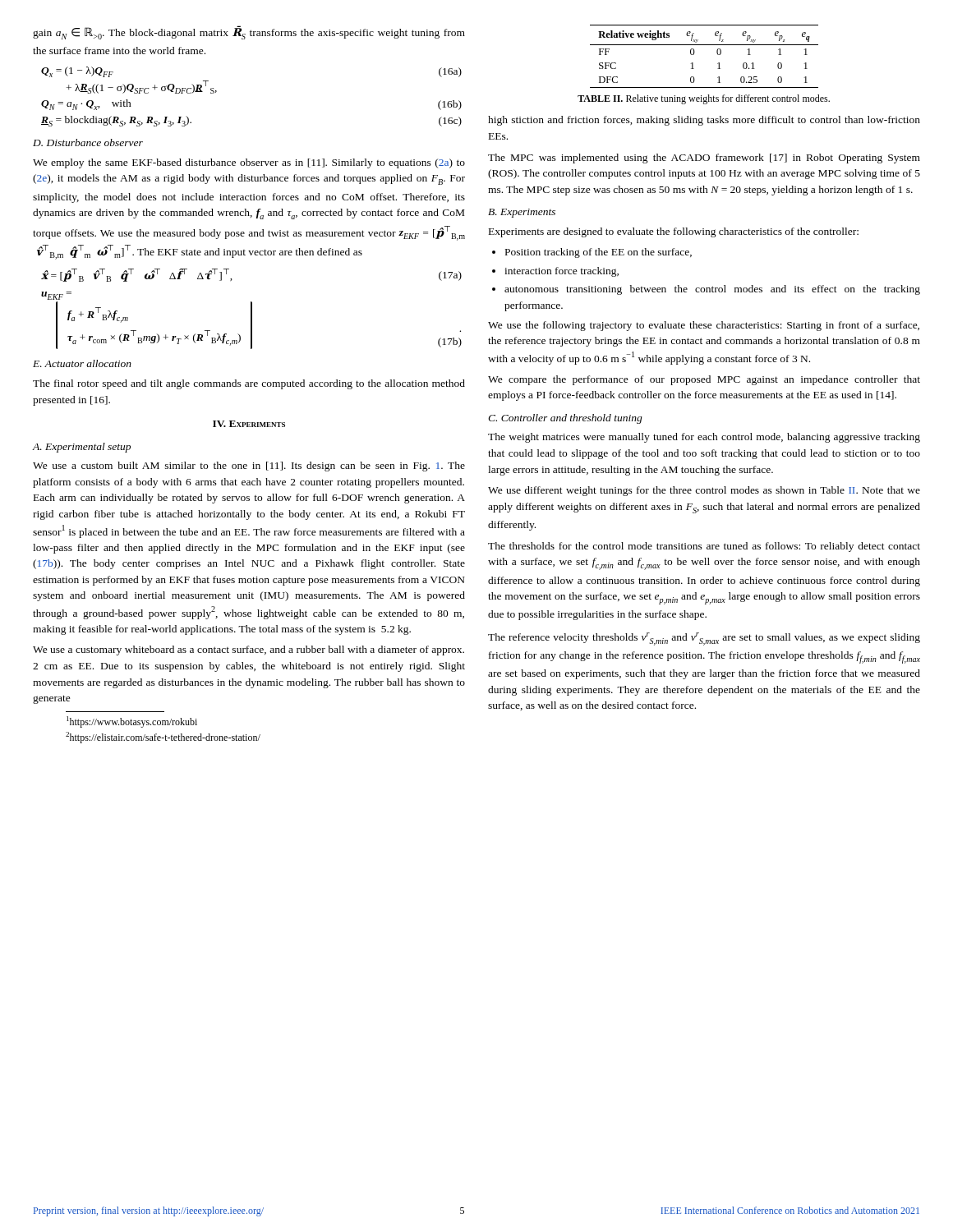
Task: Select the table that reads "e f xy"
Action: coord(704,56)
